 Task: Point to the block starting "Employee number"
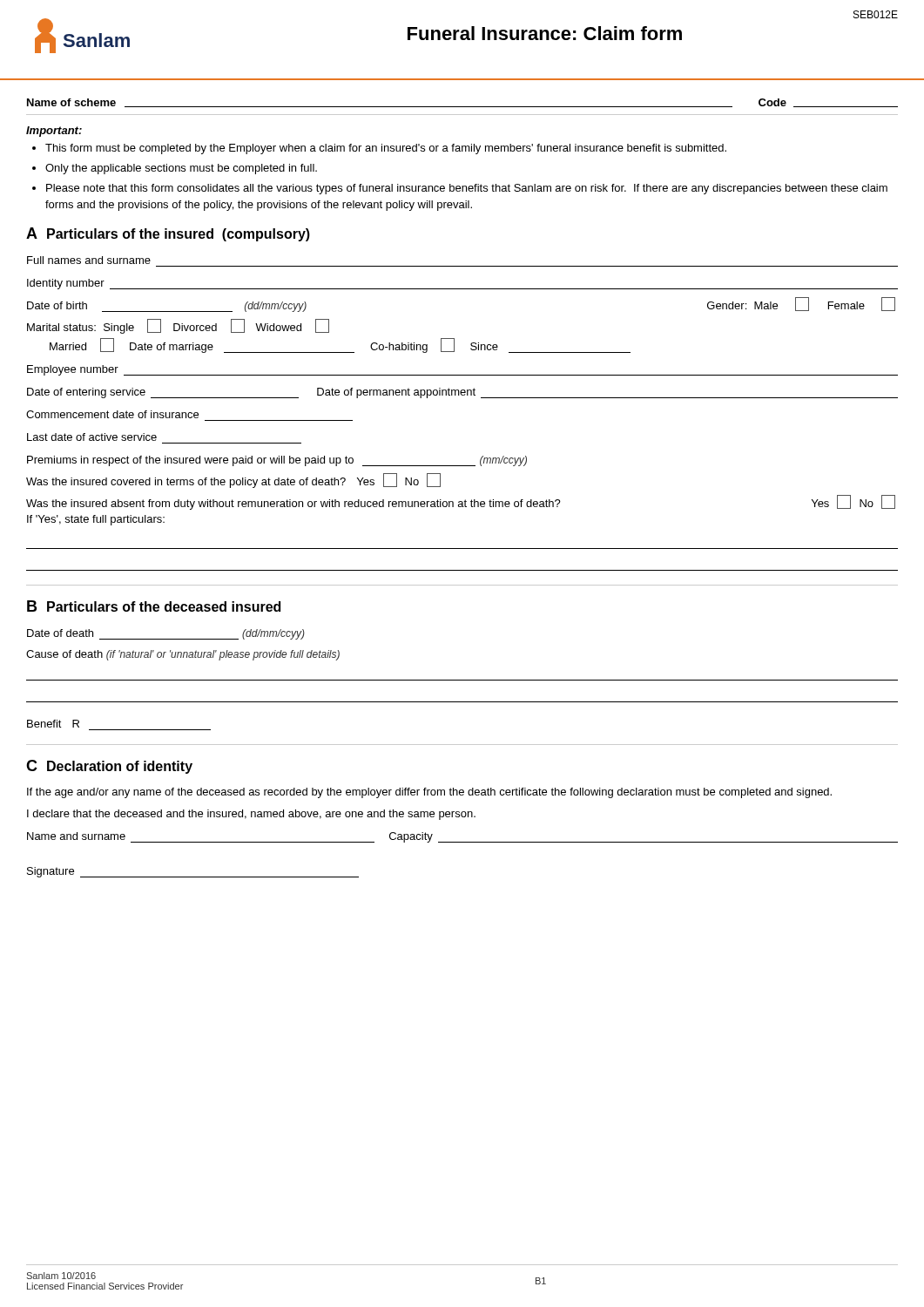click(462, 368)
